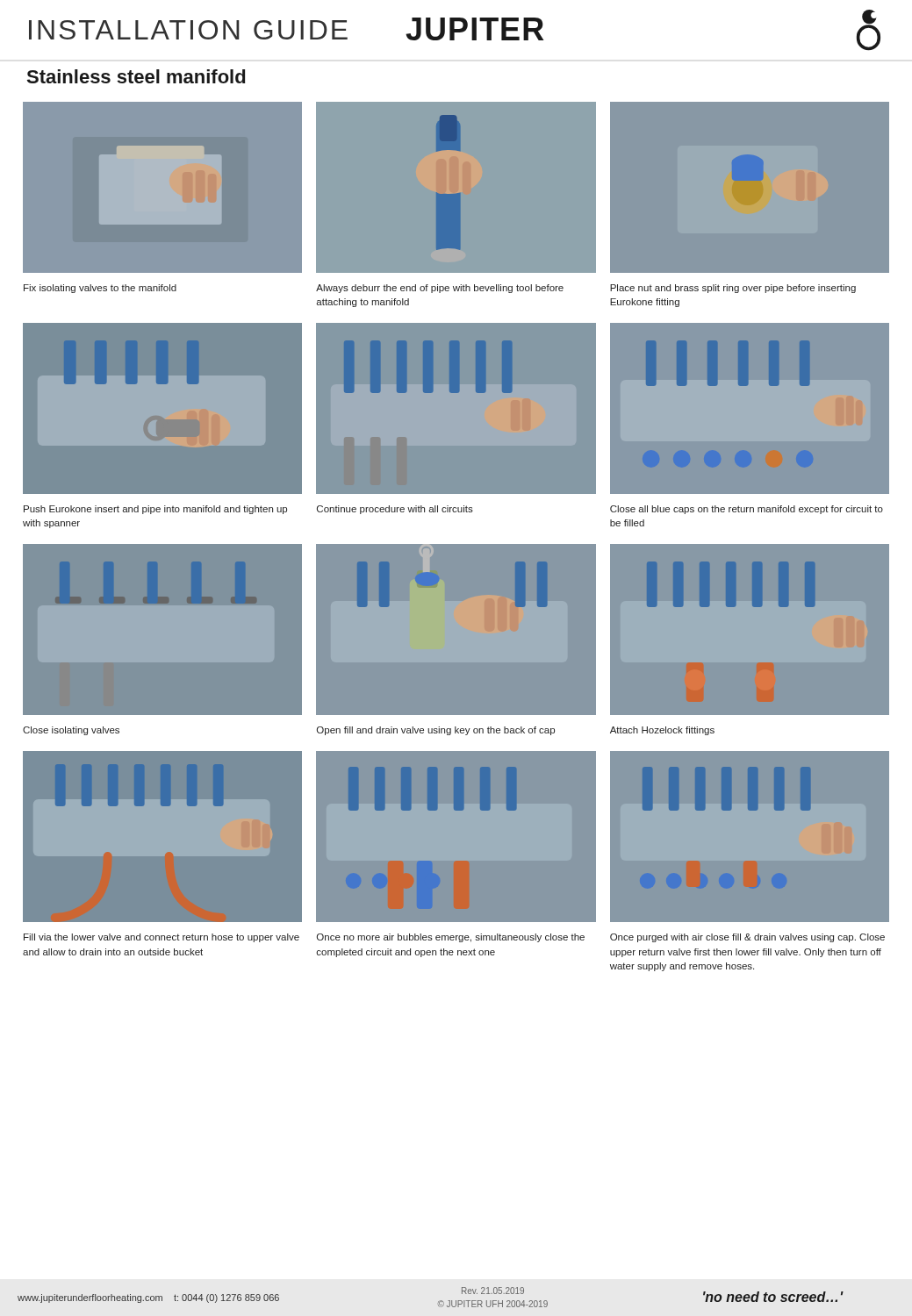Find the caption on this page that starts "Always deburr the end of pipe with bevelling"
Image resolution: width=912 pixels, height=1316 pixels.
point(440,295)
